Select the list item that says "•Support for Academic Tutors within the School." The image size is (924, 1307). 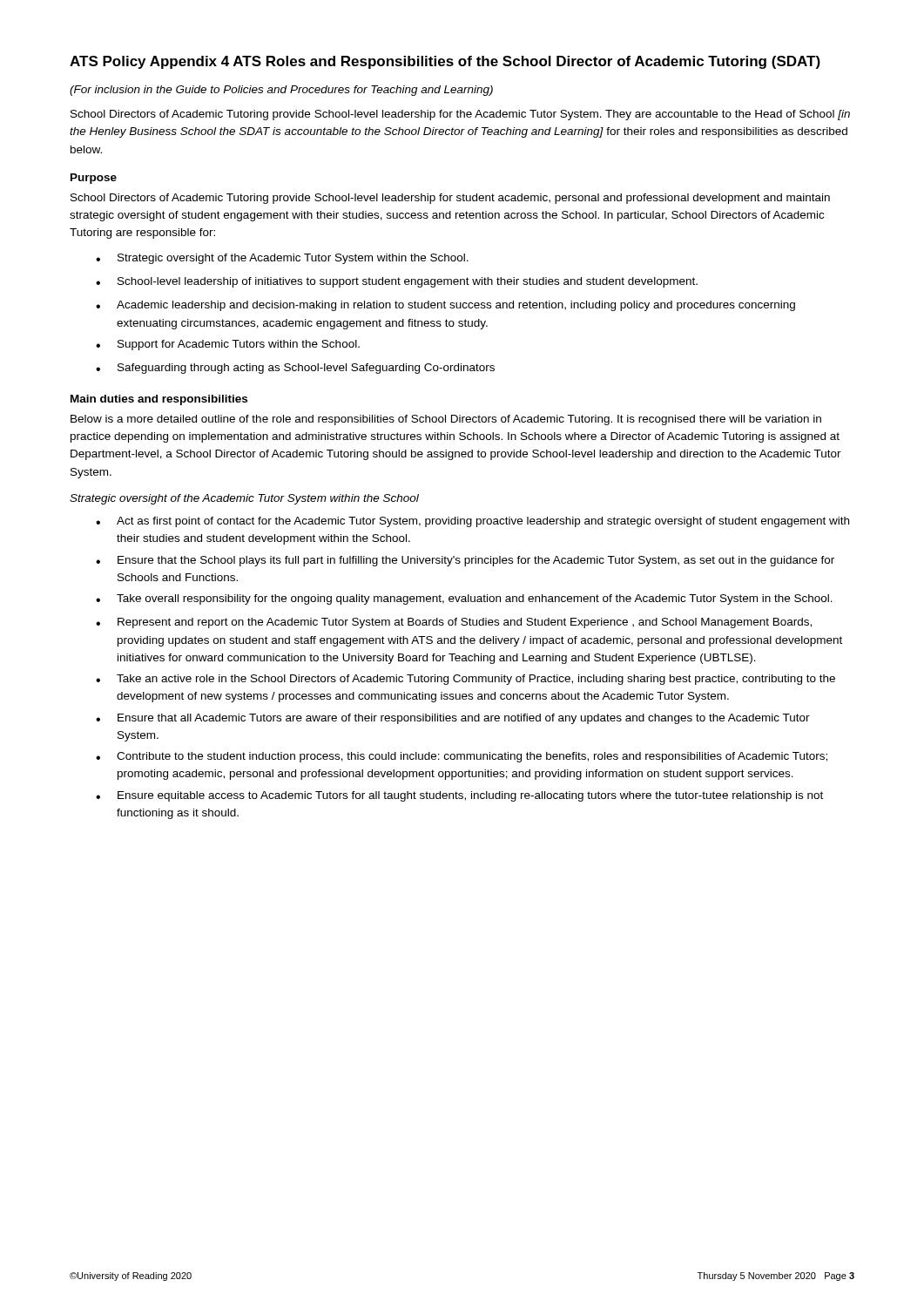pyautogui.click(x=228, y=345)
